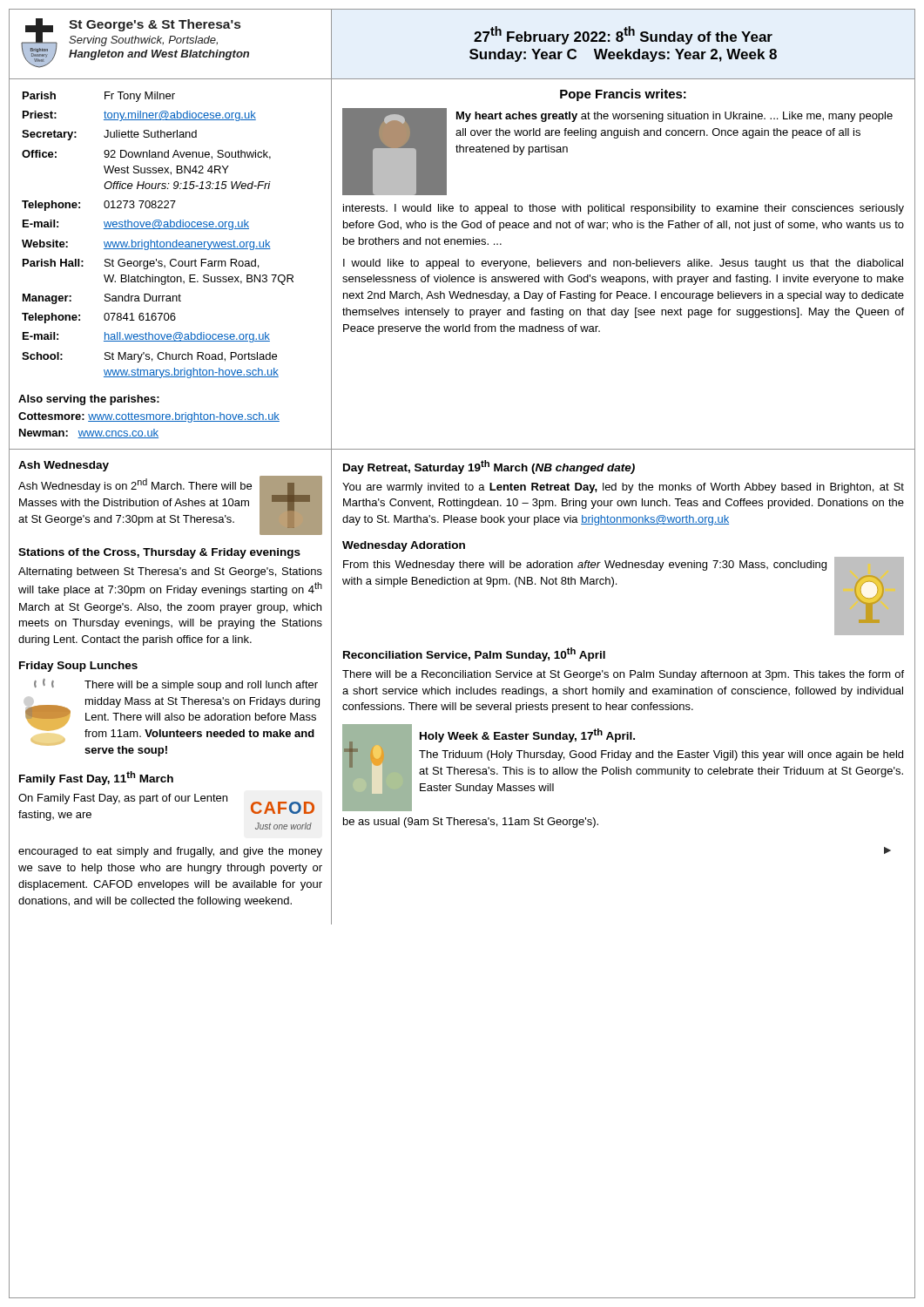Locate the section header that says "Holy Week & Easter"

coord(527,734)
